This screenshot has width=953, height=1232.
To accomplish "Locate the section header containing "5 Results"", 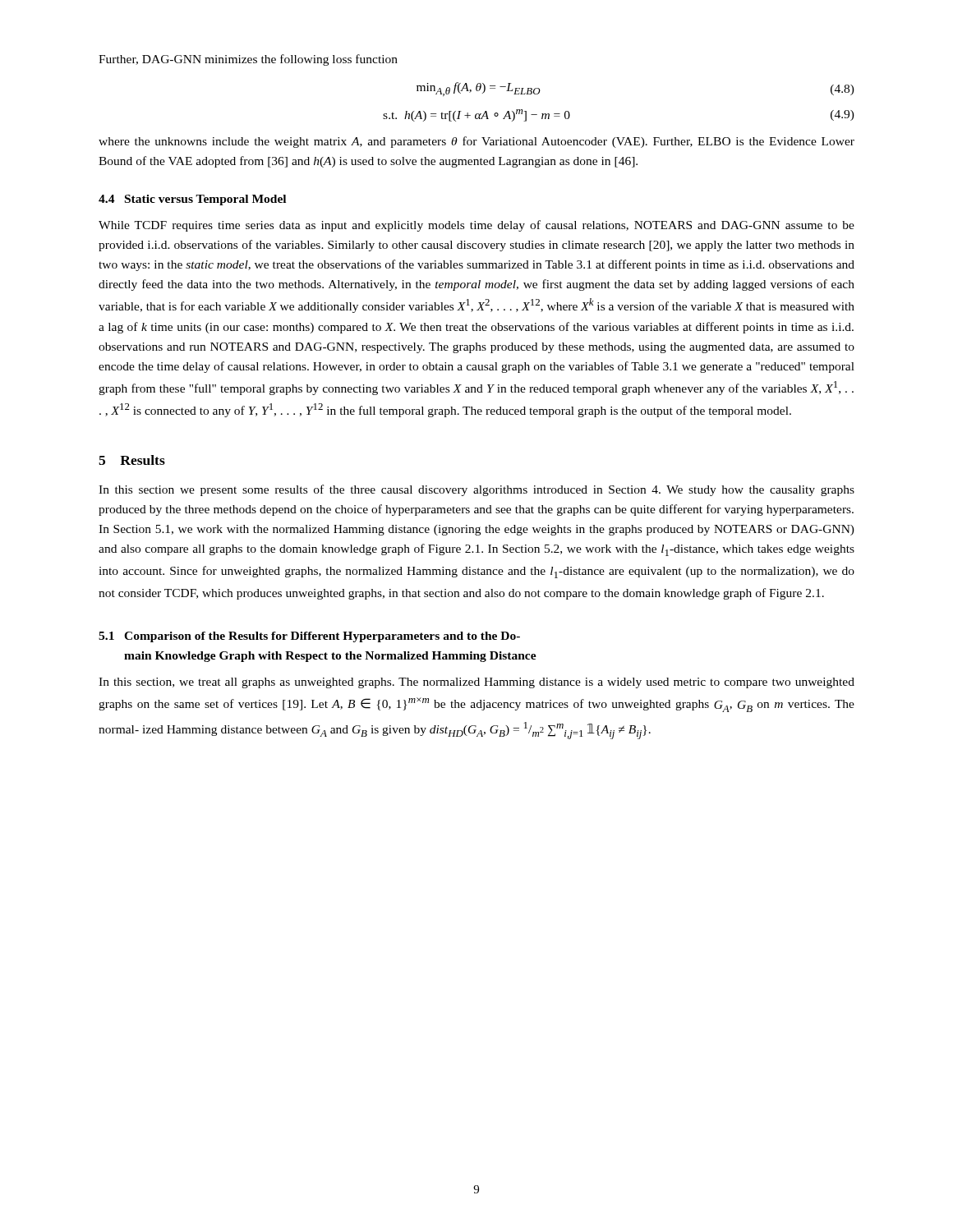I will point(132,460).
